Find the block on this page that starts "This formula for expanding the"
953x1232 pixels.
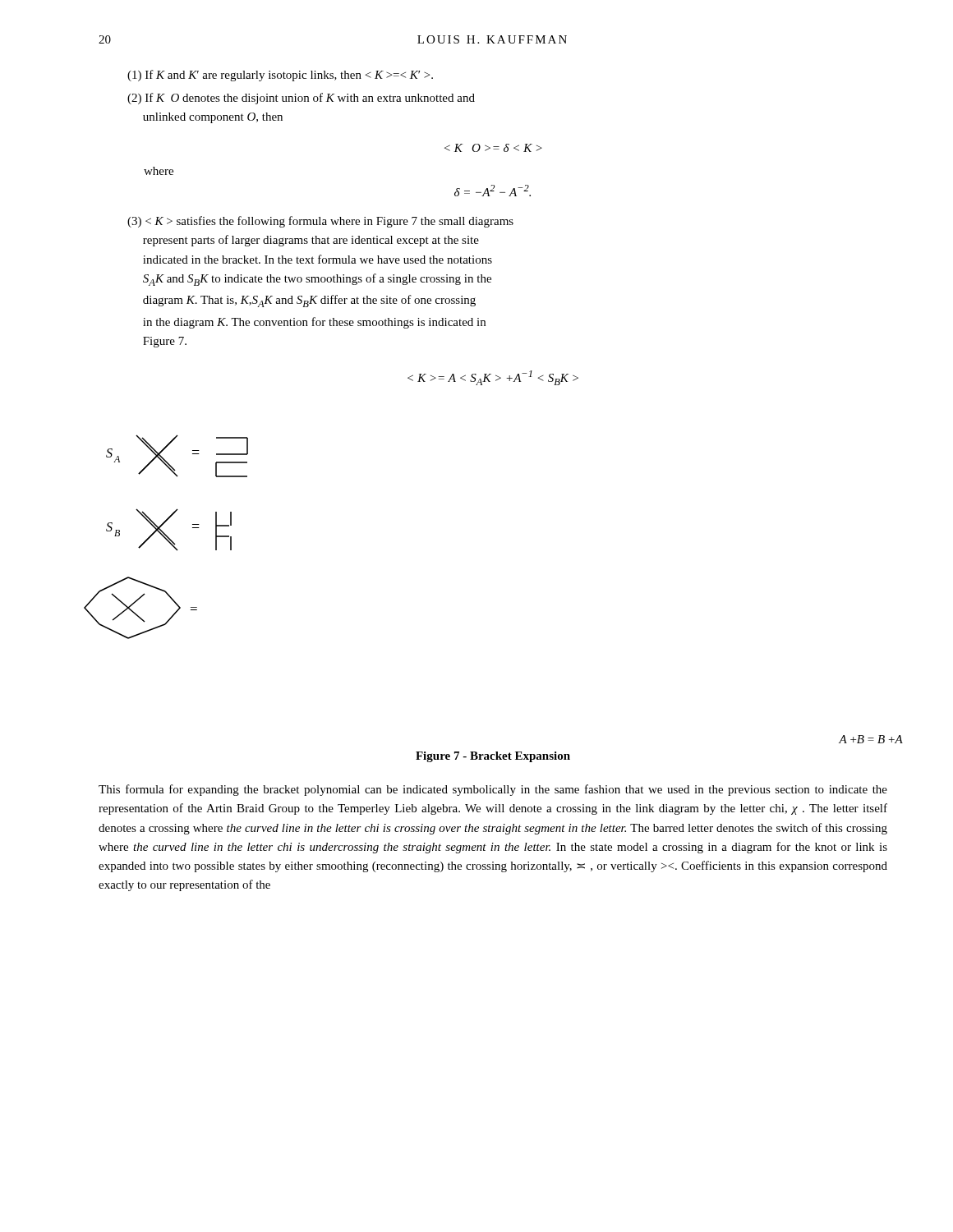tap(493, 837)
